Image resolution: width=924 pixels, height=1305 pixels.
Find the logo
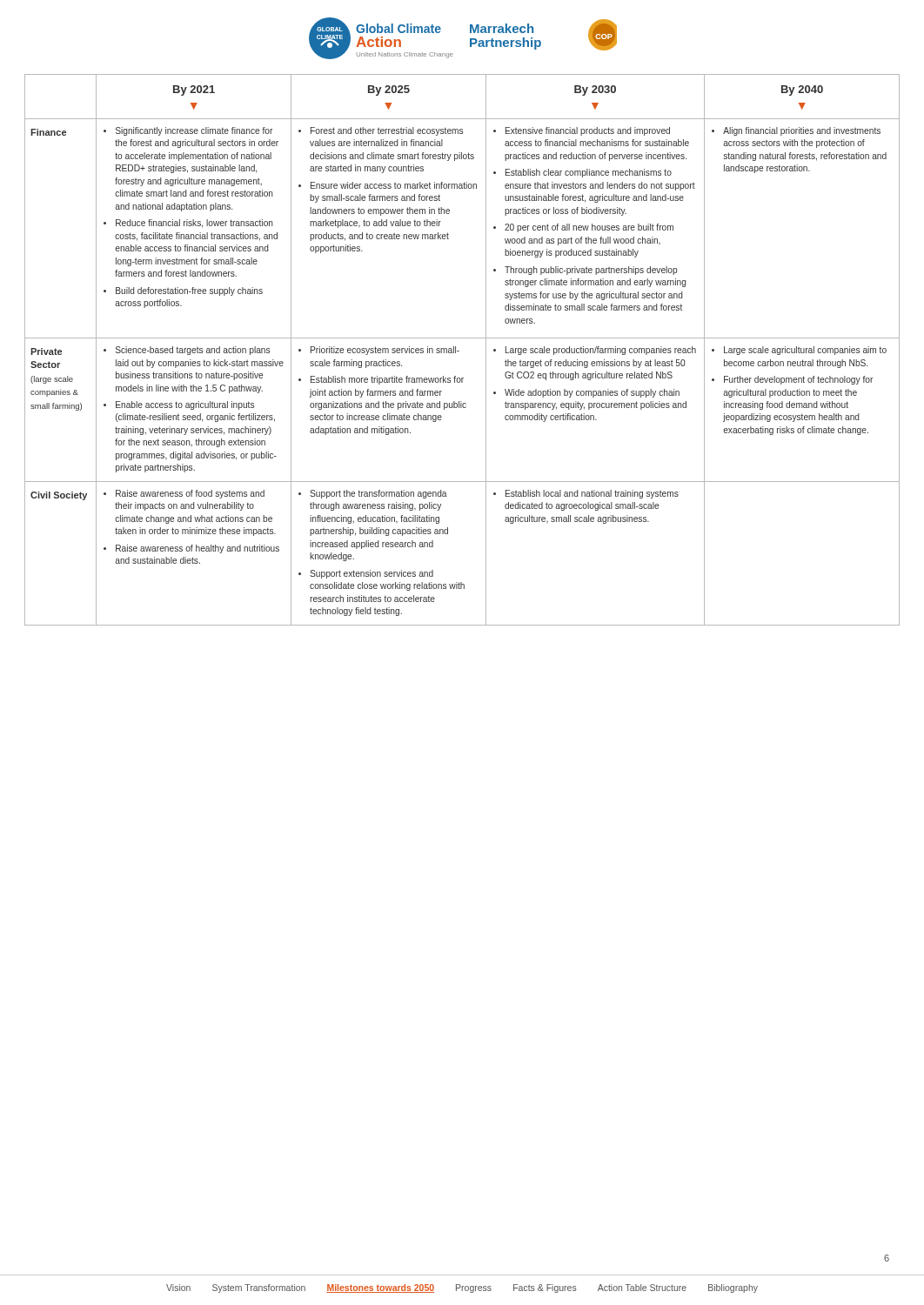(462, 38)
